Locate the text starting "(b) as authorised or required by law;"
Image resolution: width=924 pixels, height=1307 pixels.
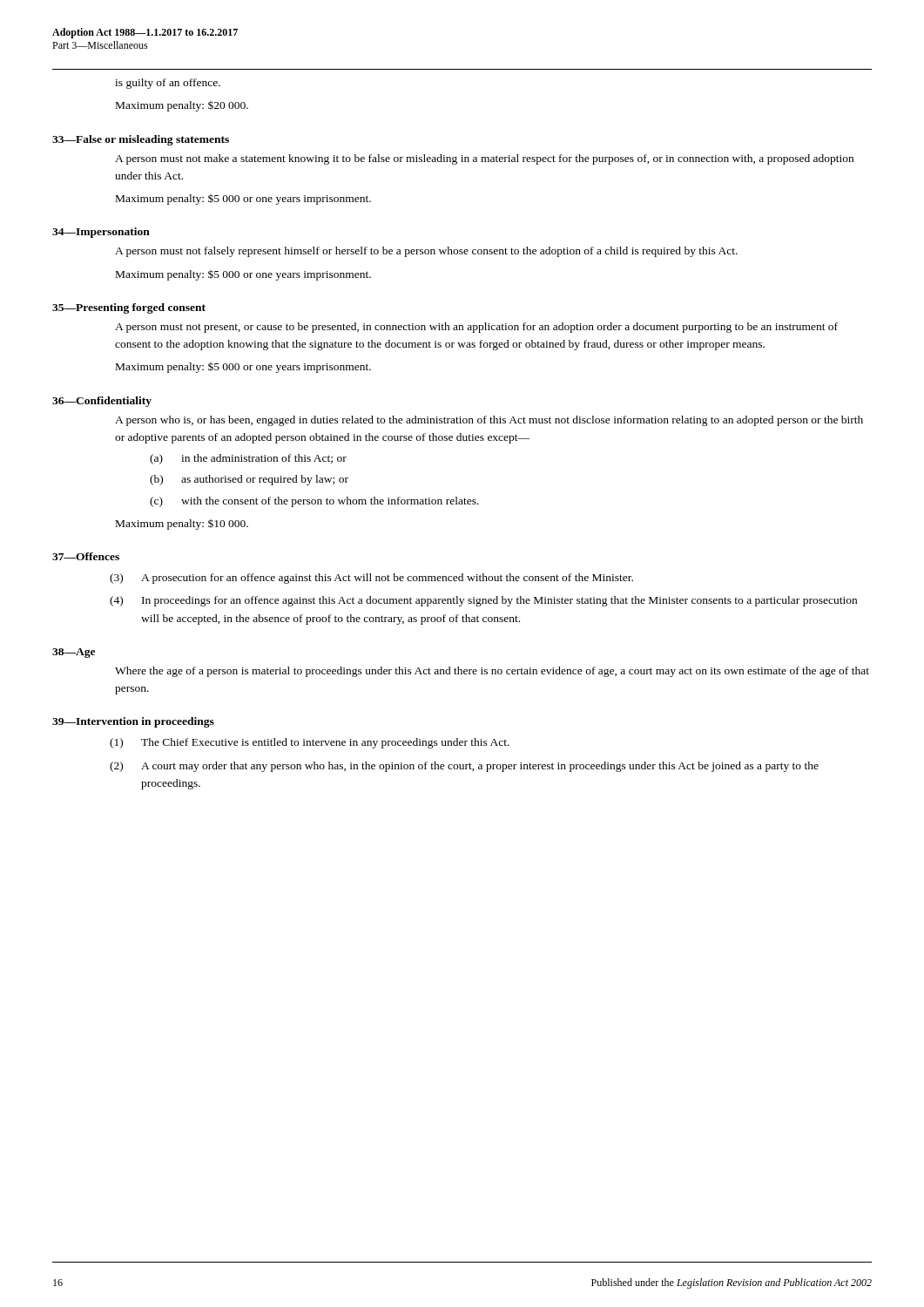pos(249,480)
